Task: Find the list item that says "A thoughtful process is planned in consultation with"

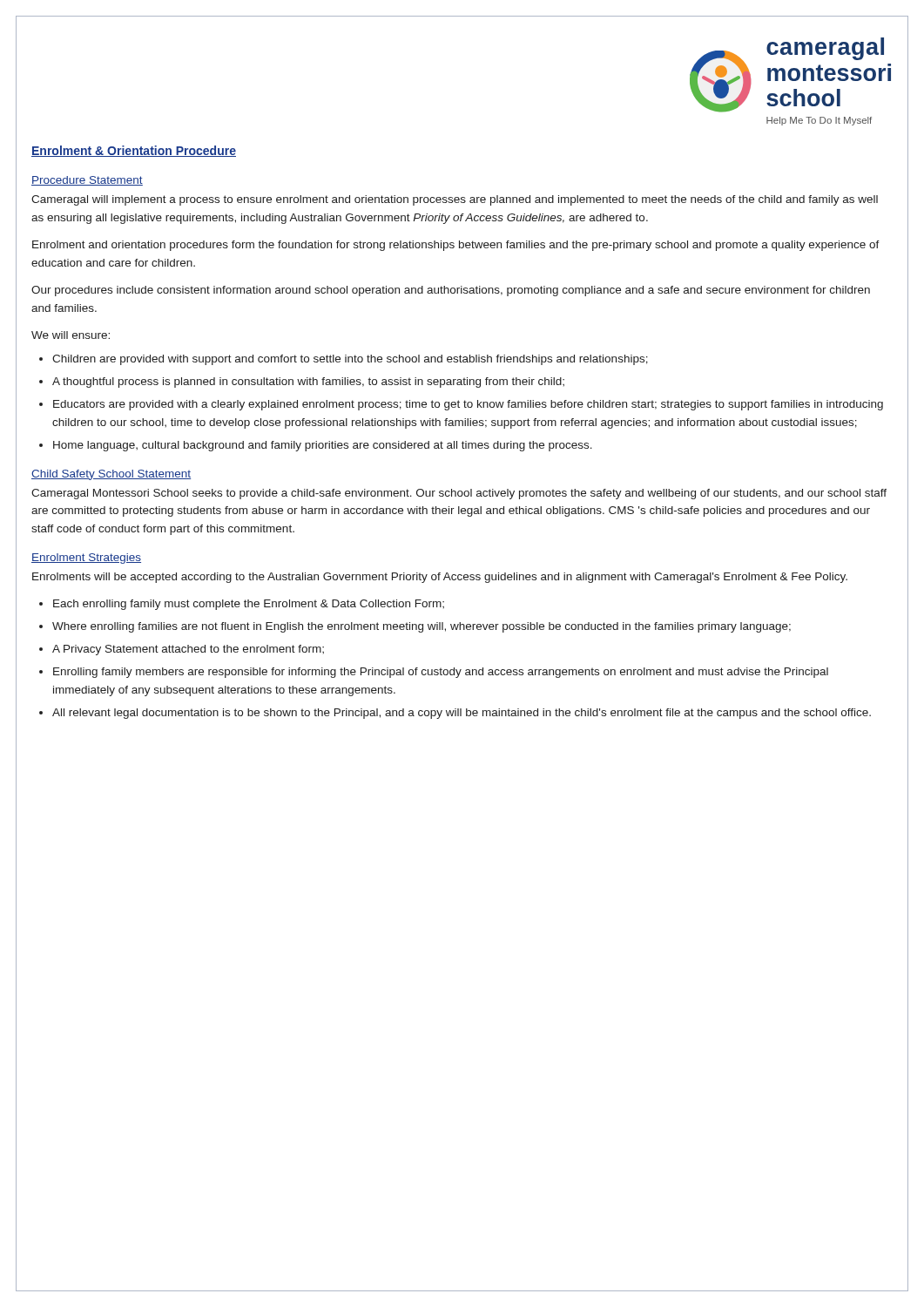Action: coord(309,381)
